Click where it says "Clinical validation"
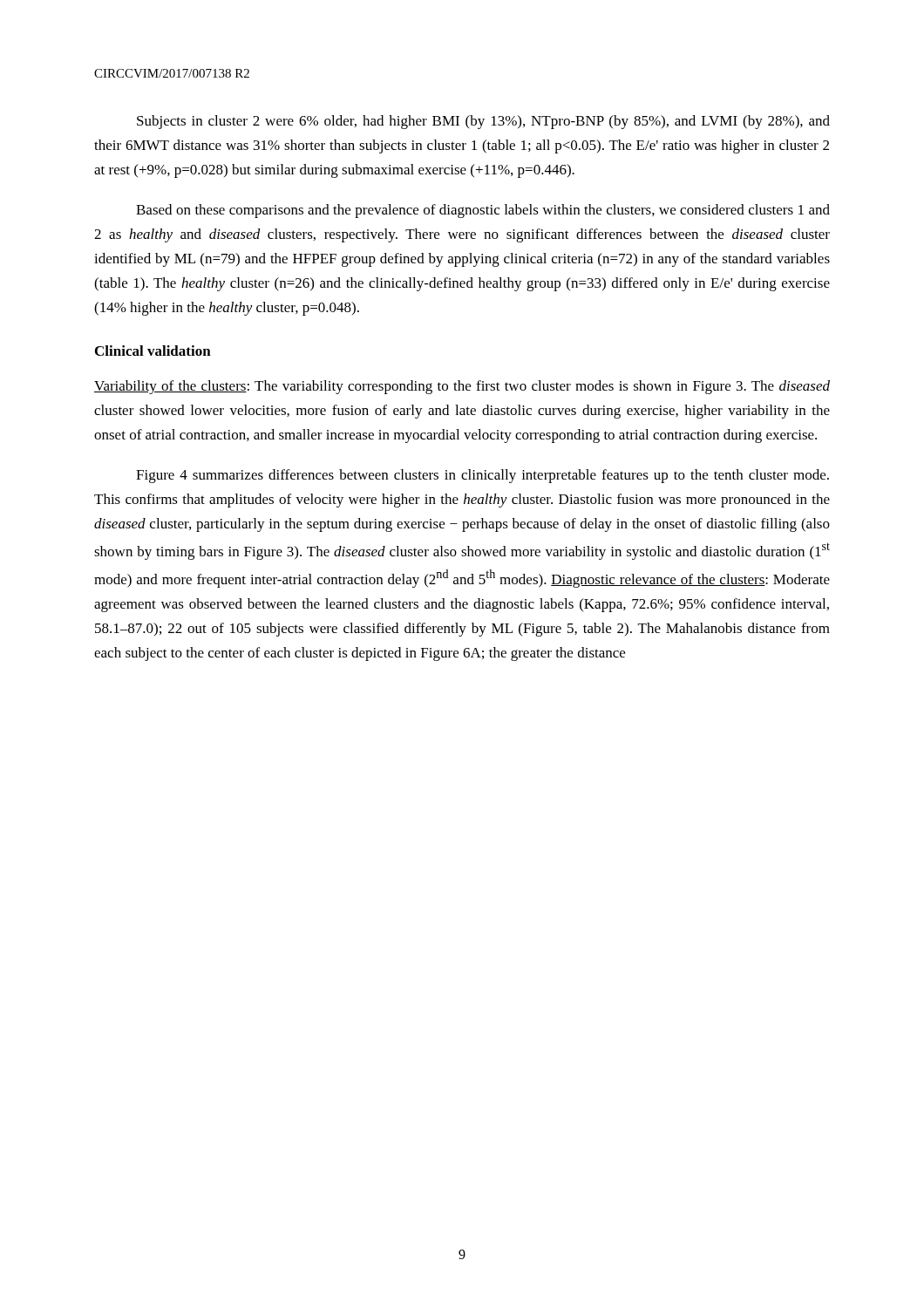Screen dimensions: 1308x924 pos(152,351)
